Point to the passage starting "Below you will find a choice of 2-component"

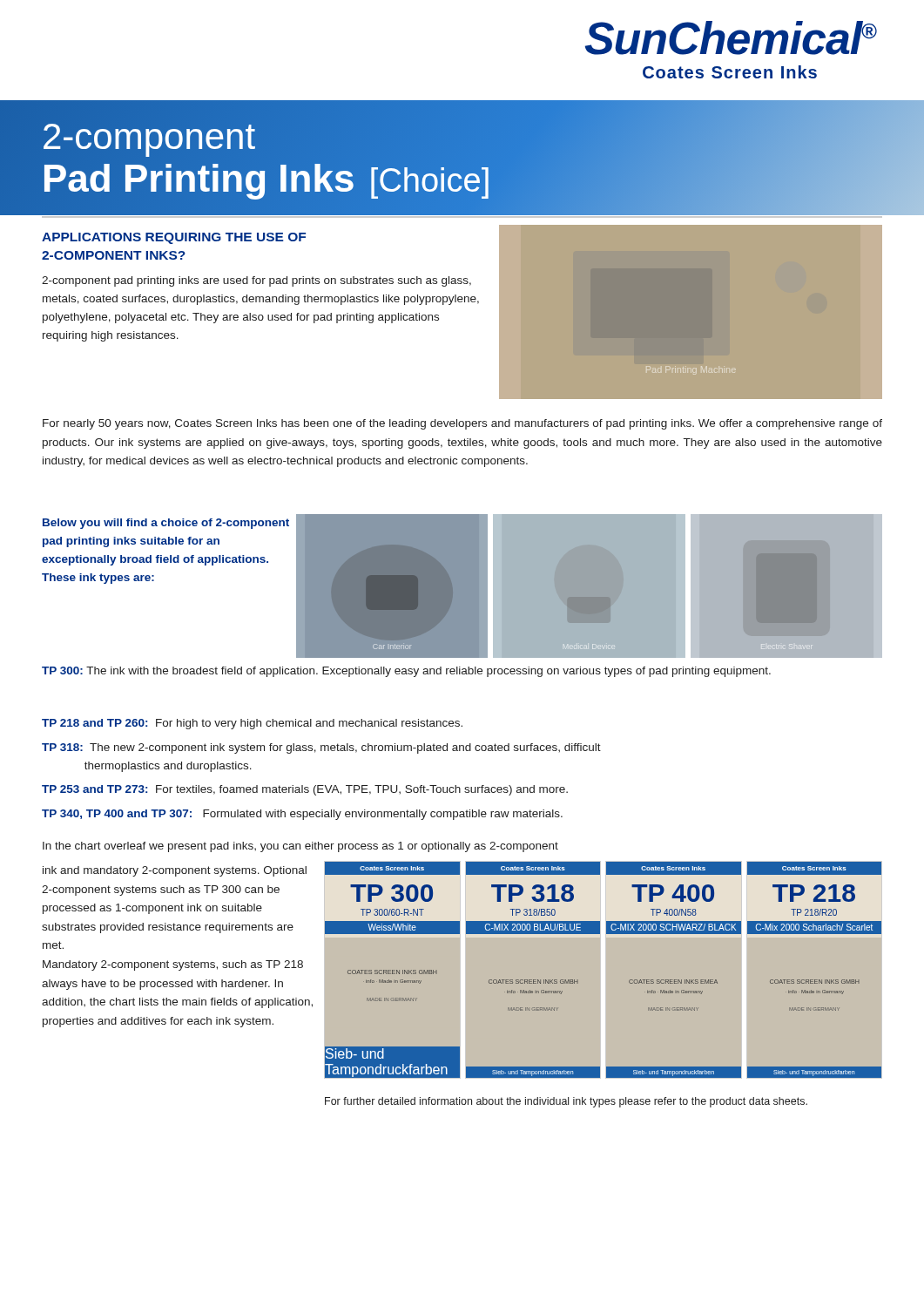pyautogui.click(x=166, y=550)
